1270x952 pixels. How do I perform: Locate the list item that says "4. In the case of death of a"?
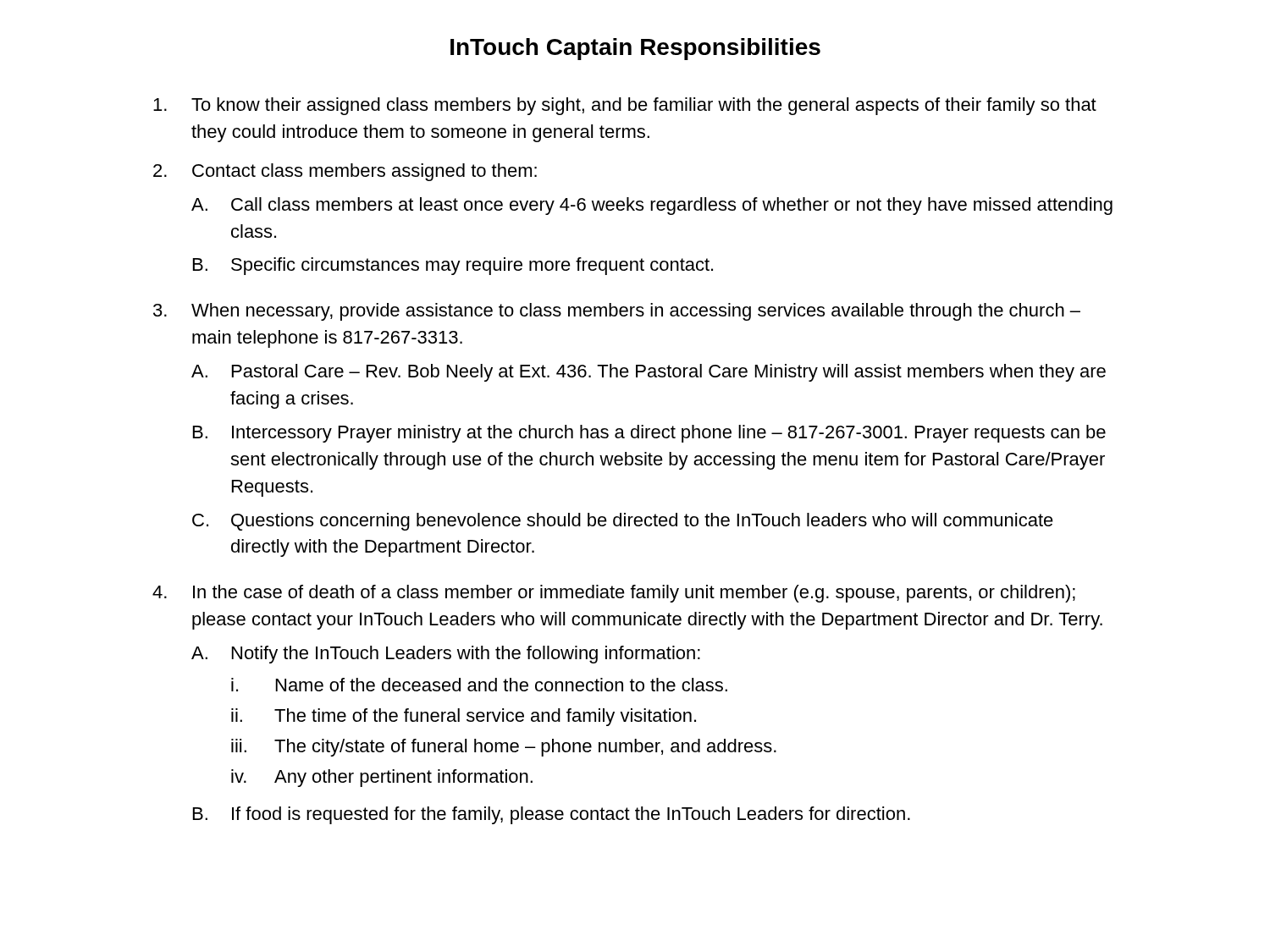pos(635,707)
